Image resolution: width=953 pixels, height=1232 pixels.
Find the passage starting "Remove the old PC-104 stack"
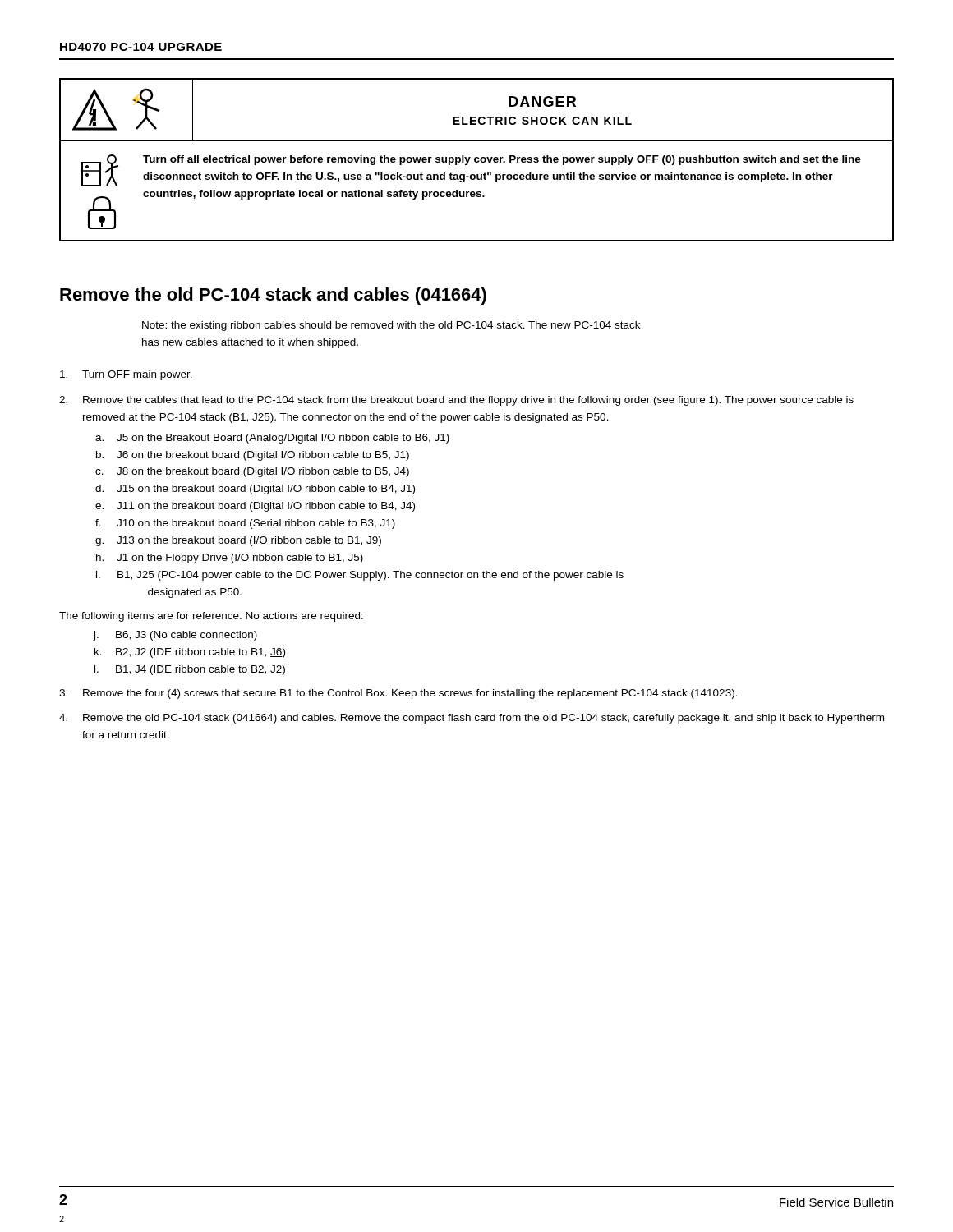click(273, 294)
